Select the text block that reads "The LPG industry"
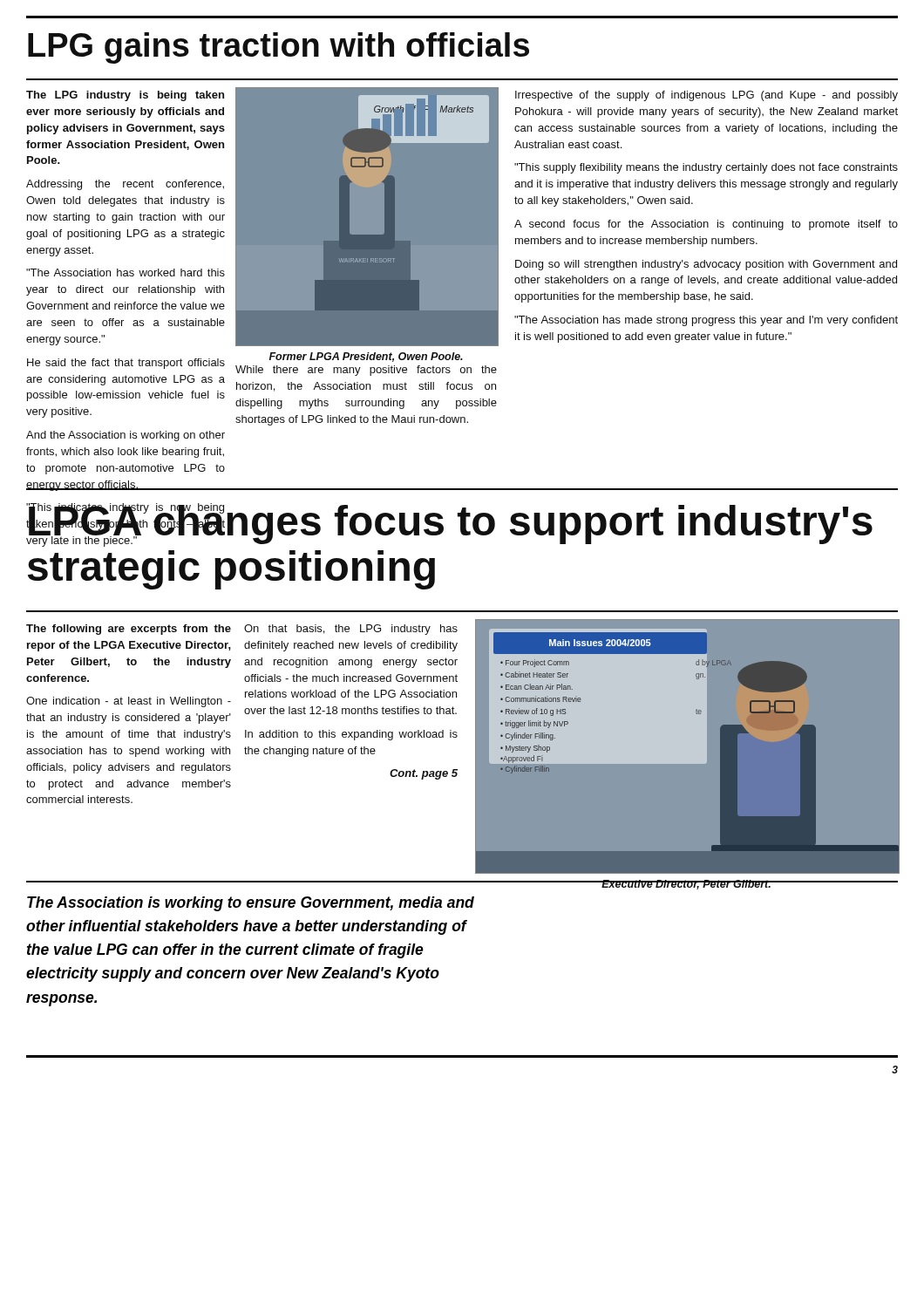Viewport: 924px width, 1308px height. (126, 318)
